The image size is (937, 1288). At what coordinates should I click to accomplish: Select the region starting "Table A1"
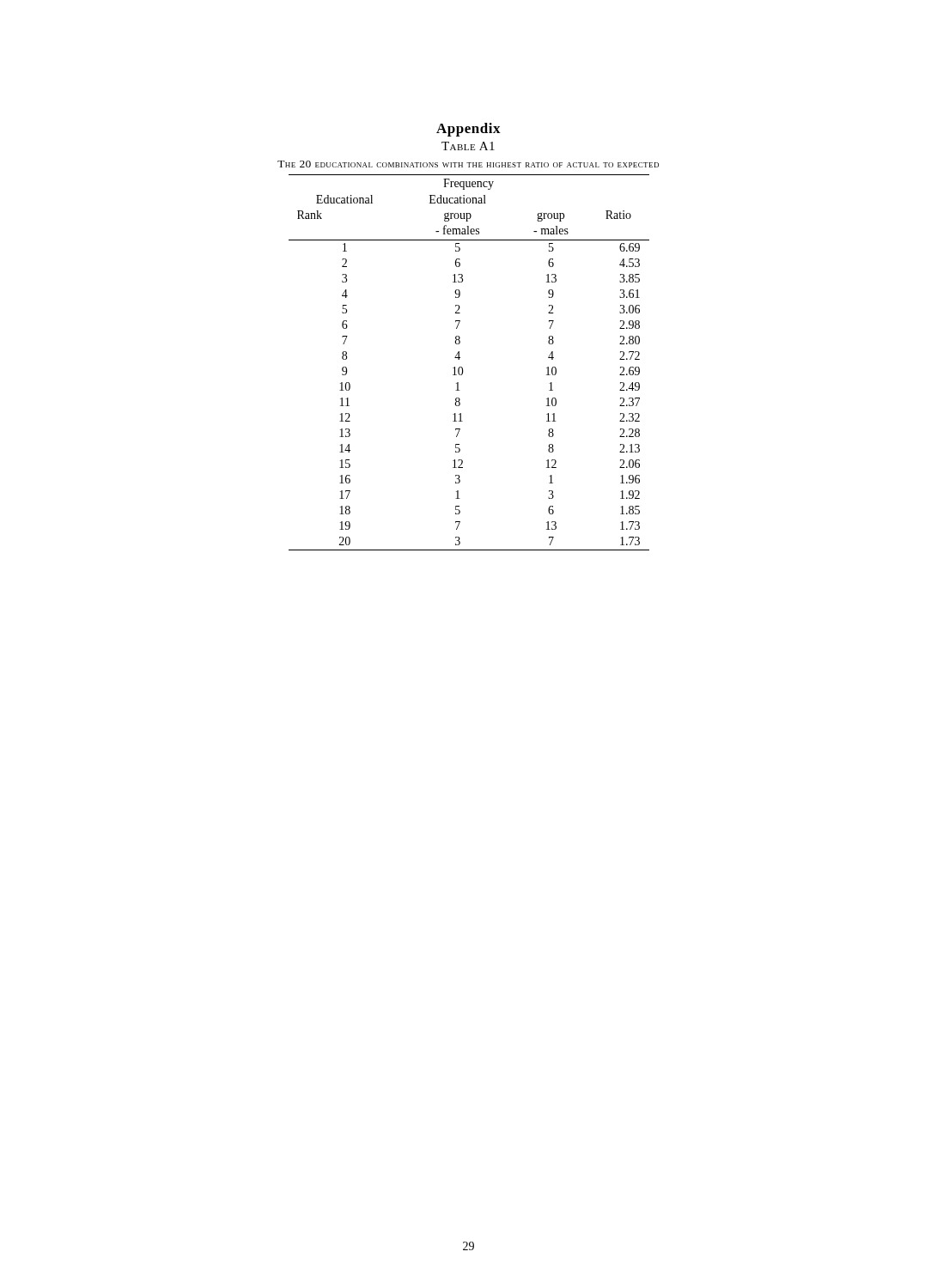tap(468, 146)
